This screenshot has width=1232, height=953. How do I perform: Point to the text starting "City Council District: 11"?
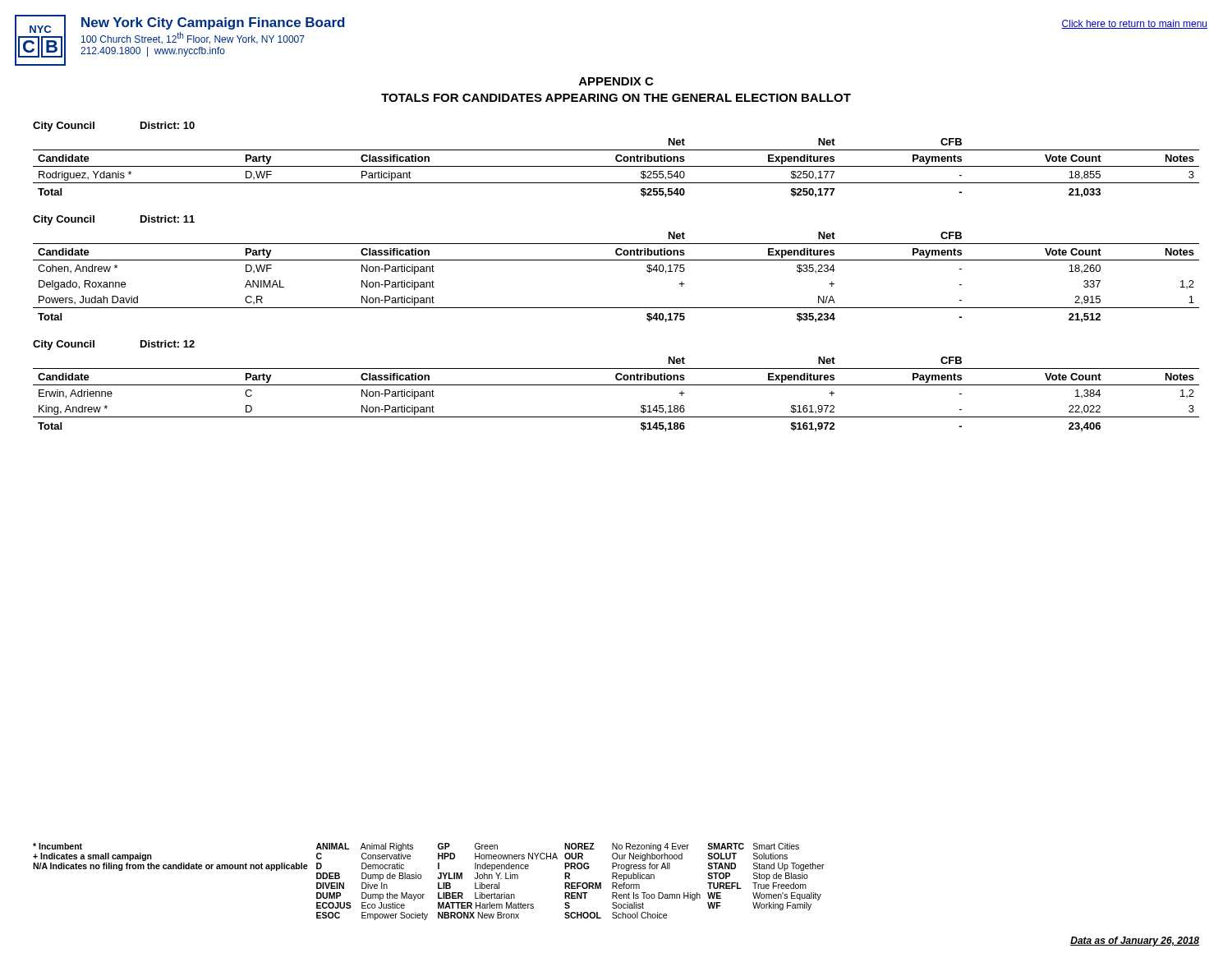[x=67, y=221]
